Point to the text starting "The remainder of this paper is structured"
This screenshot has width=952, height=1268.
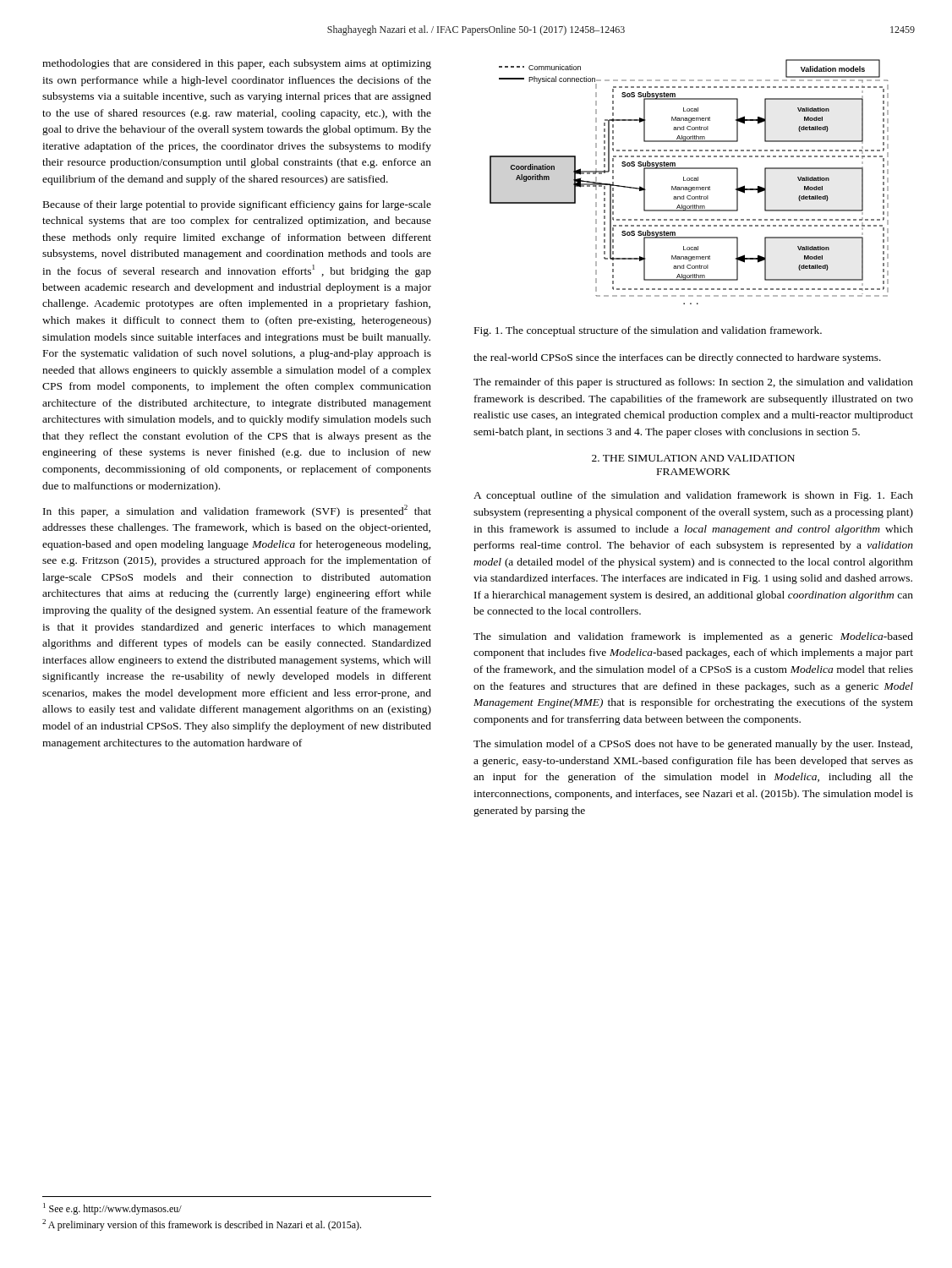[x=693, y=407]
